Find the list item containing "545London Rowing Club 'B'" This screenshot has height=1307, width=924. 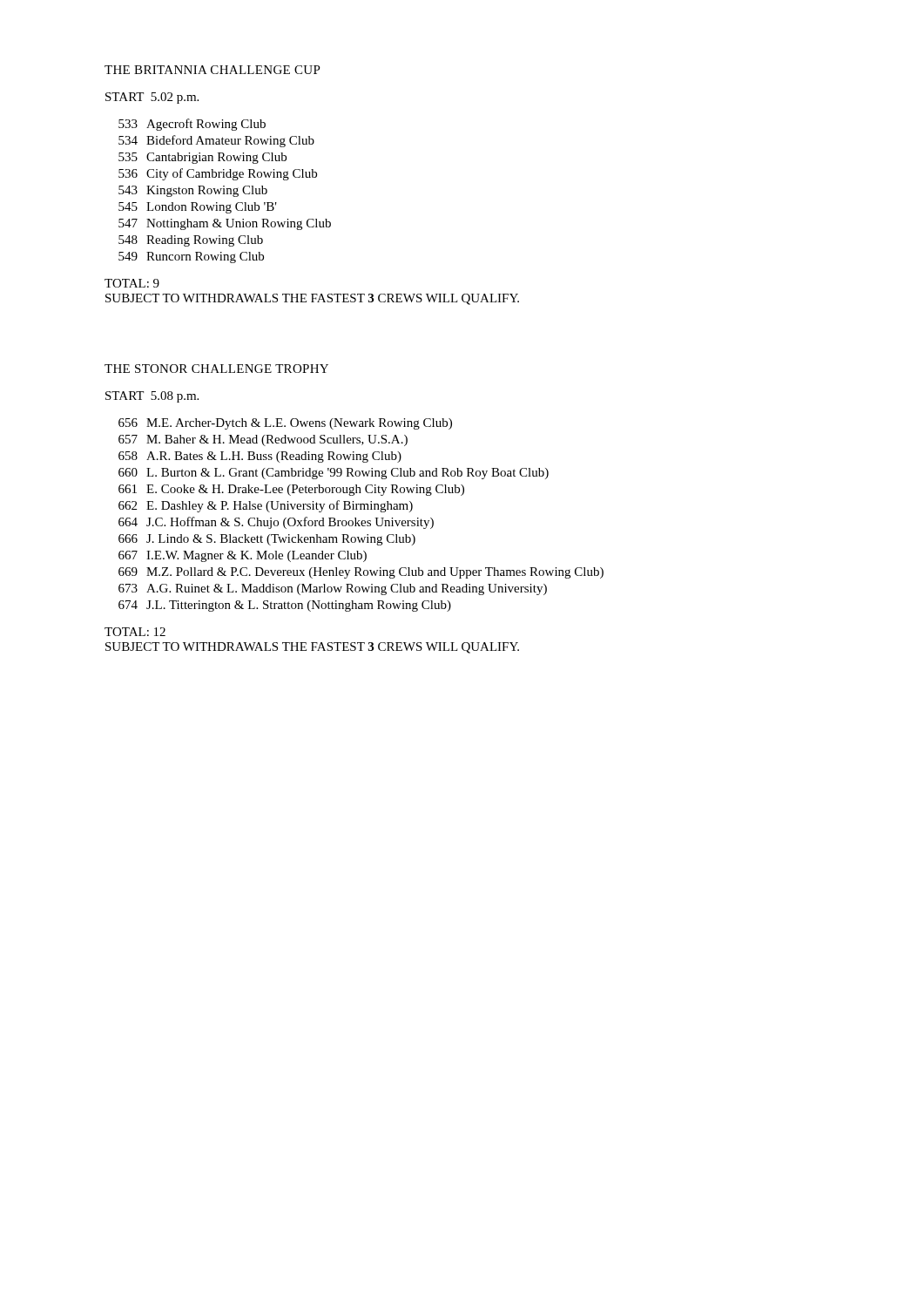click(x=198, y=208)
